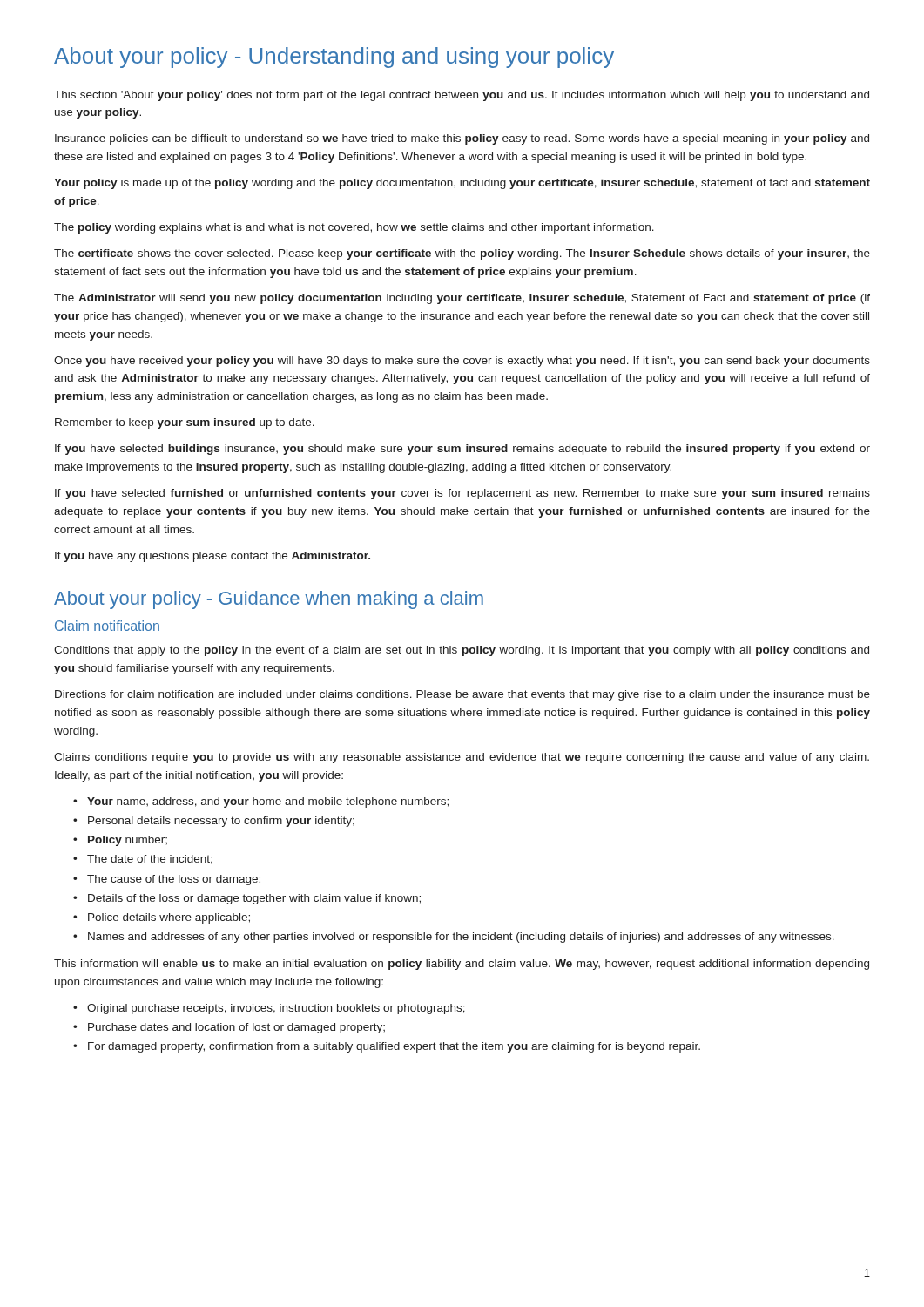Where is the passage that starts "This section 'About your policy'"?
924x1307 pixels.
coord(462,103)
